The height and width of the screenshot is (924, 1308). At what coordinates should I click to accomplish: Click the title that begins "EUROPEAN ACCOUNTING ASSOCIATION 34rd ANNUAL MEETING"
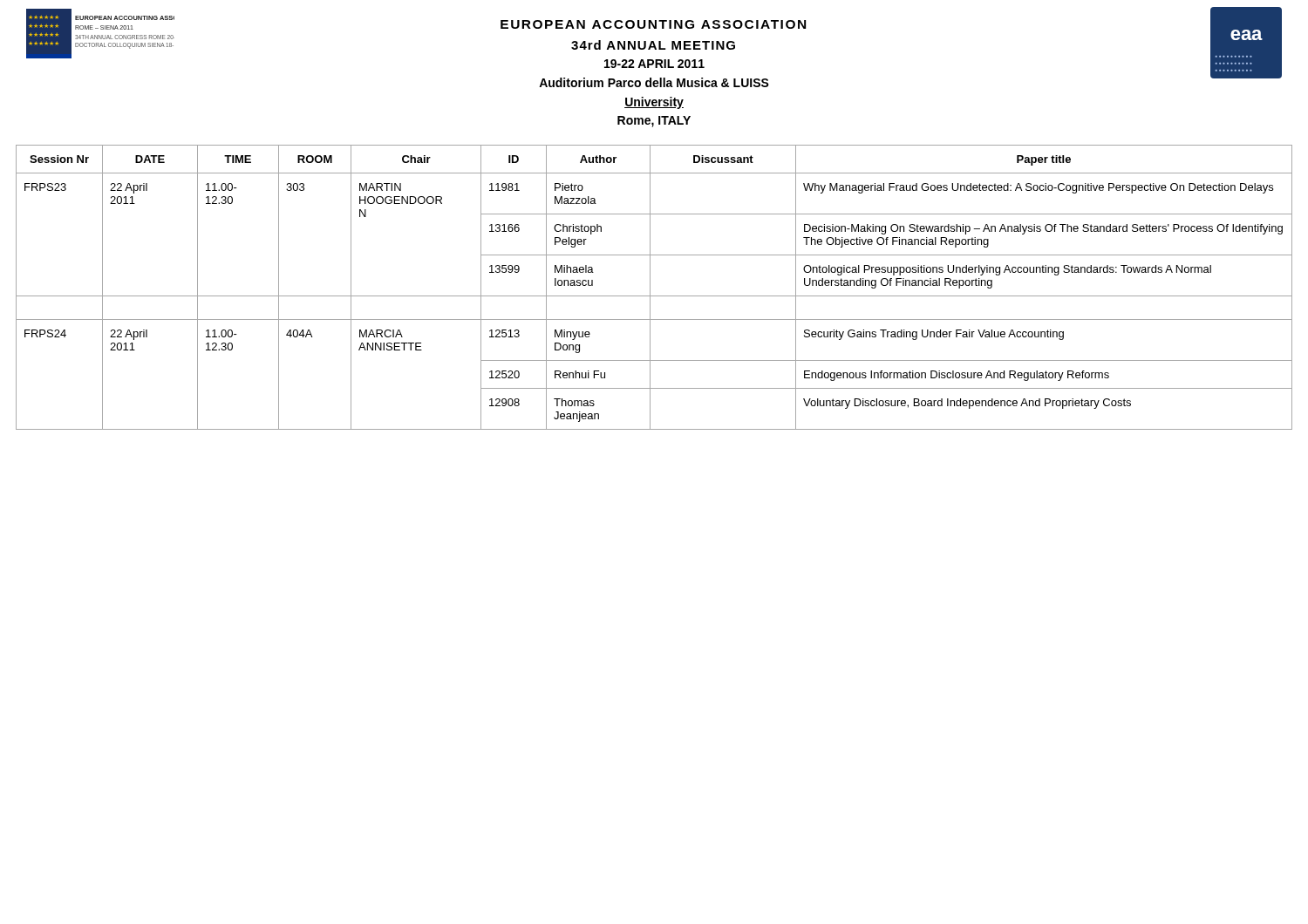(x=654, y=72)
